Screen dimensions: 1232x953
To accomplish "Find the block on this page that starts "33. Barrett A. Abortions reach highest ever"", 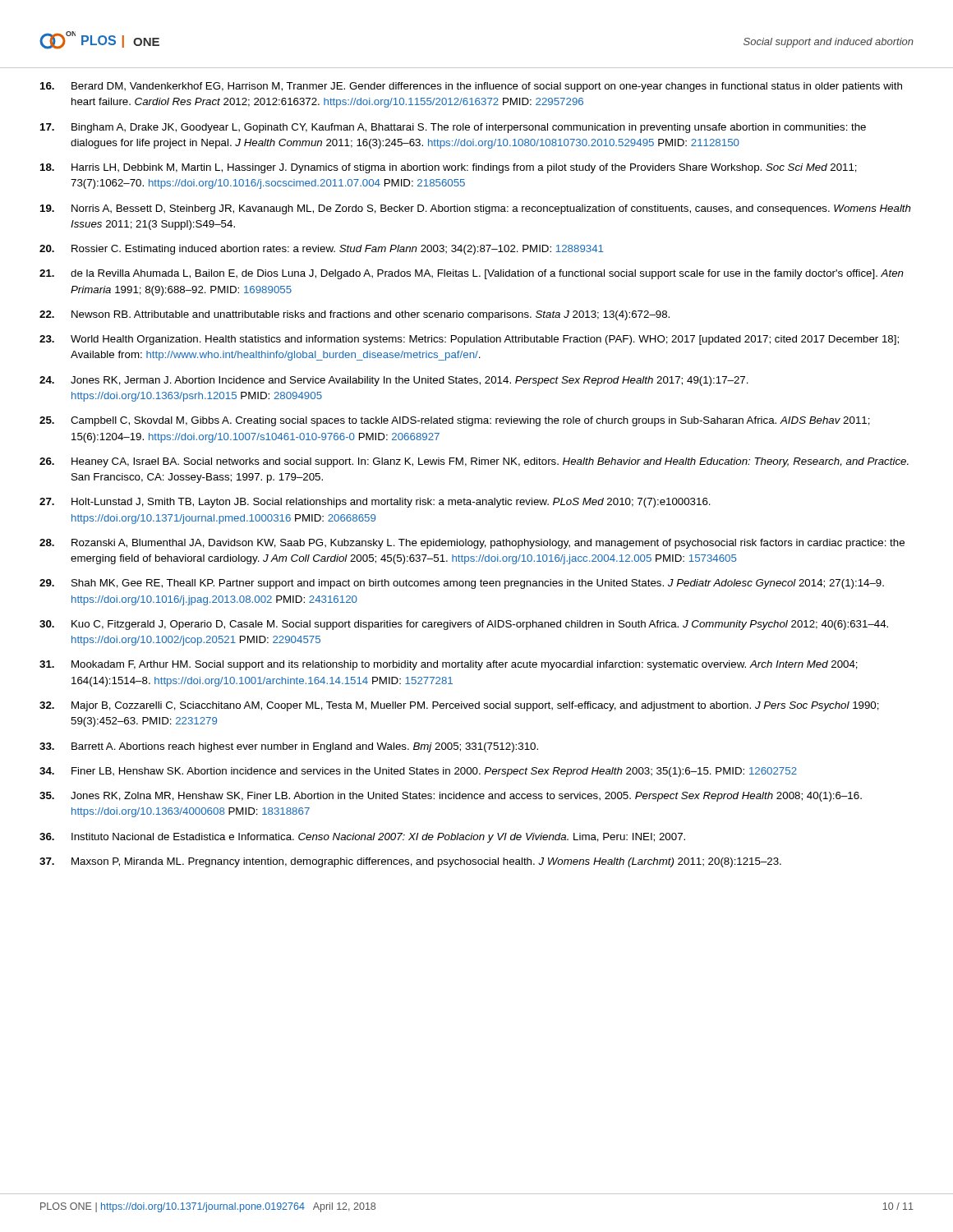I will click(x=476, y=746).
